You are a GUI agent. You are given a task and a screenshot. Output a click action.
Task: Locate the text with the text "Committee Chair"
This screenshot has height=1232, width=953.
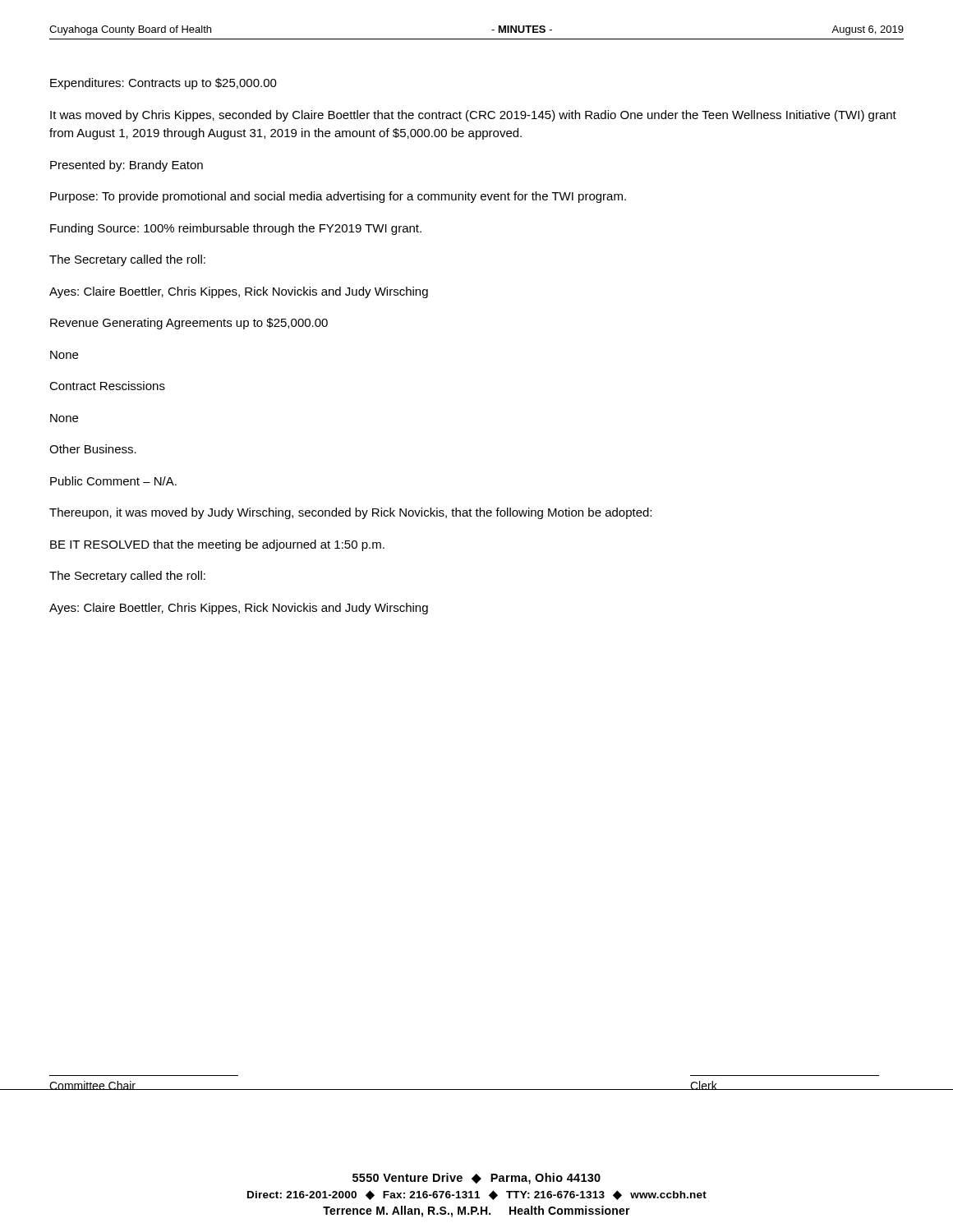(92, 1086)
